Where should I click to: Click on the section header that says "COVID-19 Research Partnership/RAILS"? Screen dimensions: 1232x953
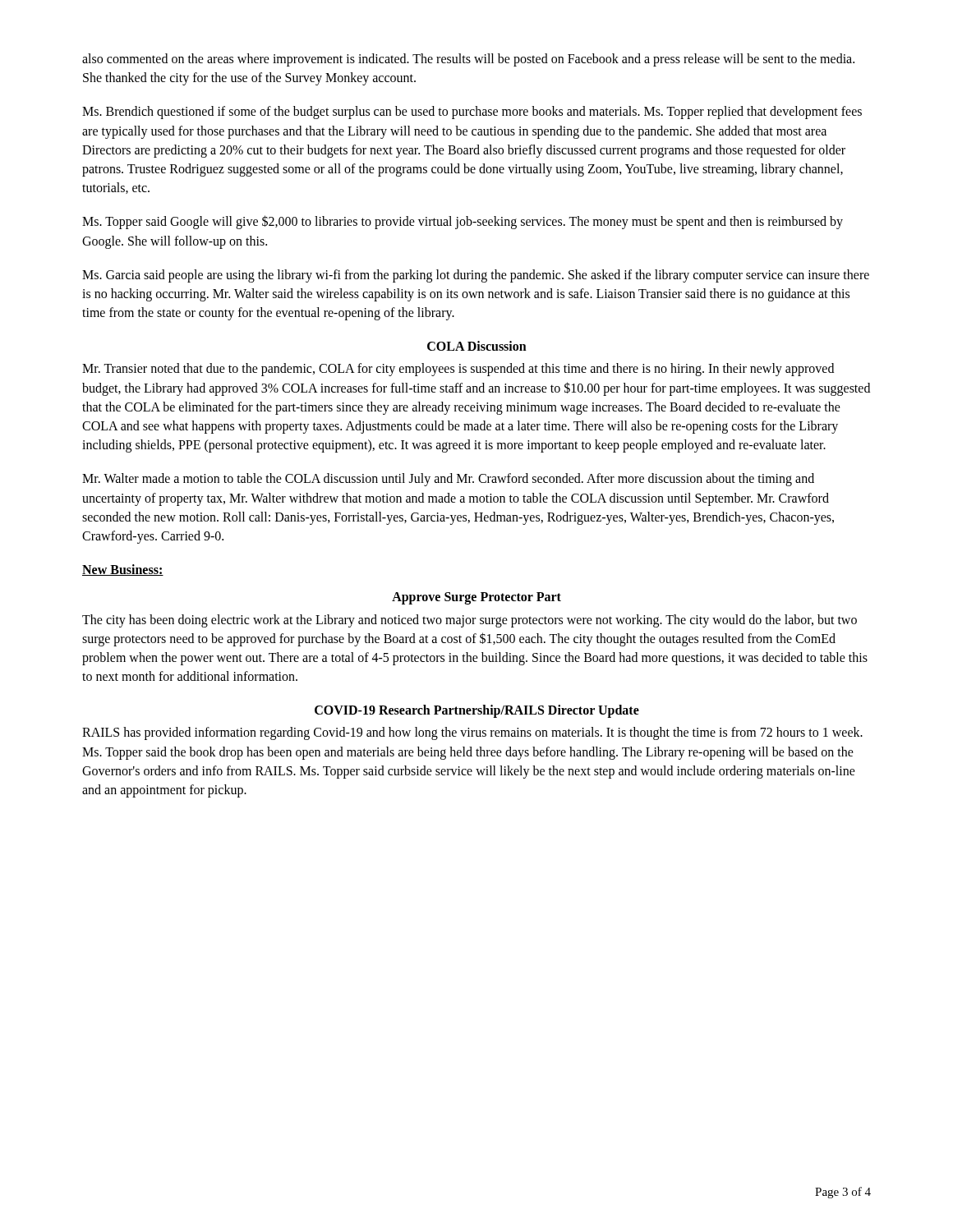point(476,710)
